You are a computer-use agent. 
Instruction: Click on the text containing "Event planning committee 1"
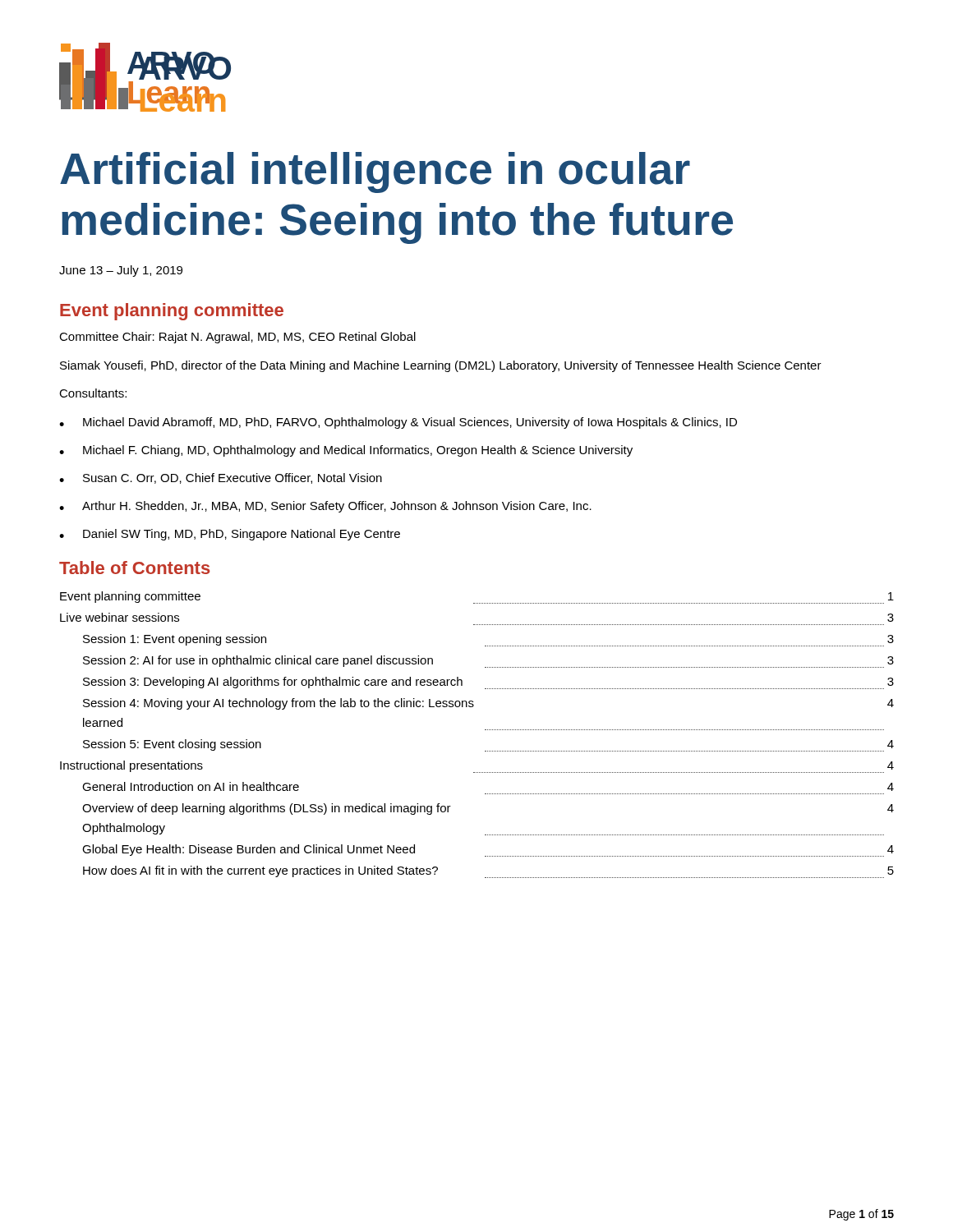(x=476, y=596)
